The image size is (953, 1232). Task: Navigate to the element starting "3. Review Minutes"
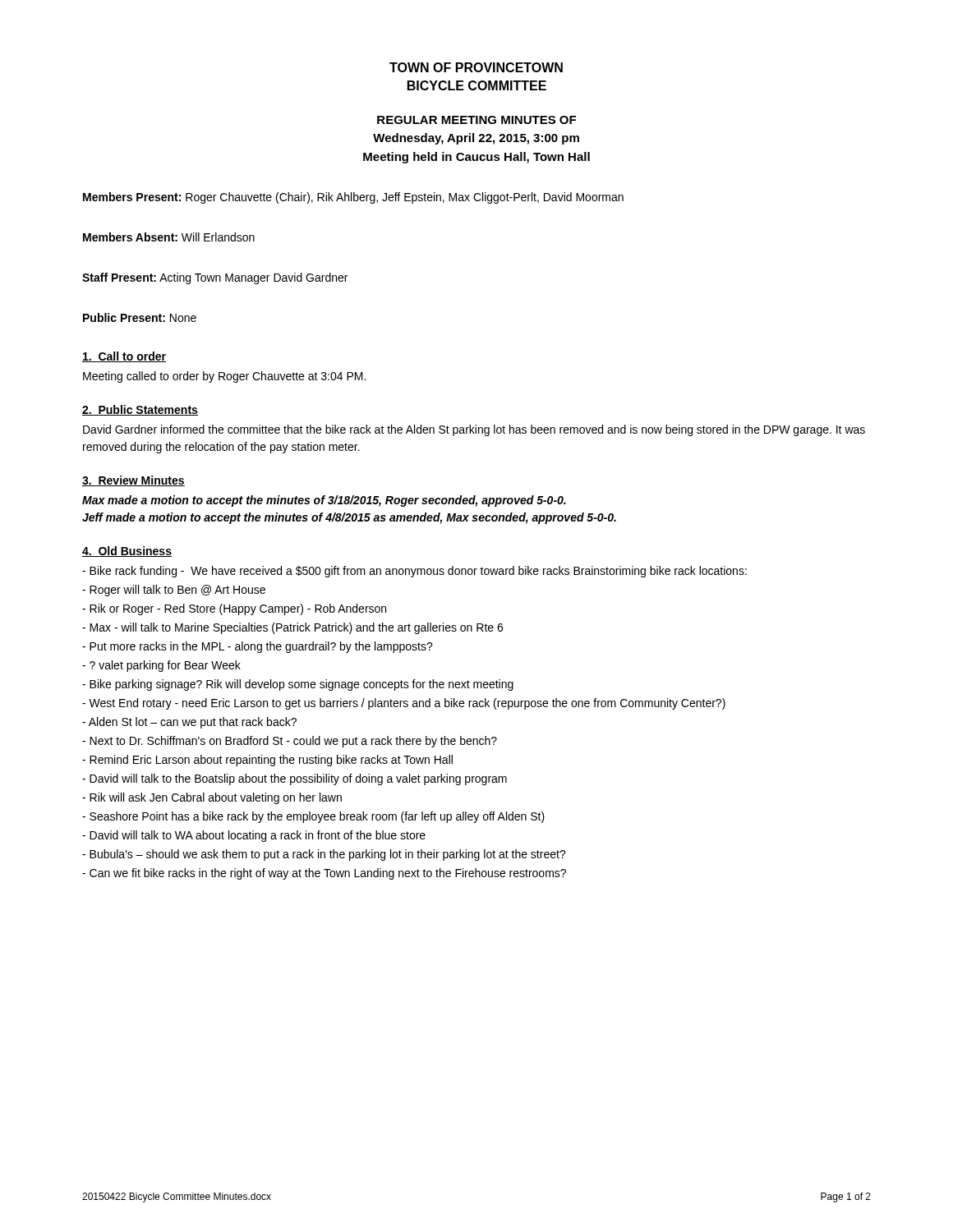tap(133, 481)
